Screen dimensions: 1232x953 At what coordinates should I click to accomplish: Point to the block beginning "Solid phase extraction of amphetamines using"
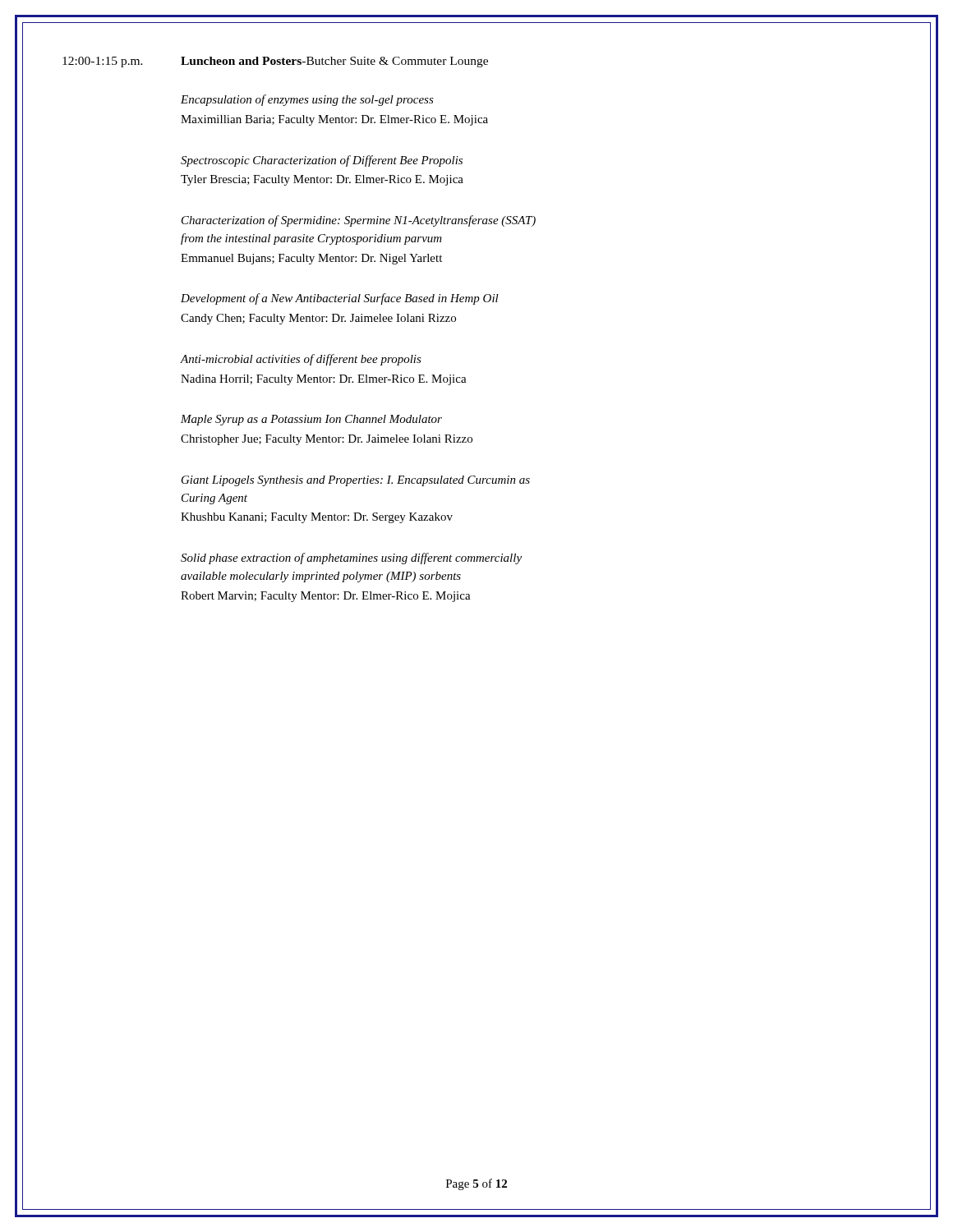pos(351,559)
